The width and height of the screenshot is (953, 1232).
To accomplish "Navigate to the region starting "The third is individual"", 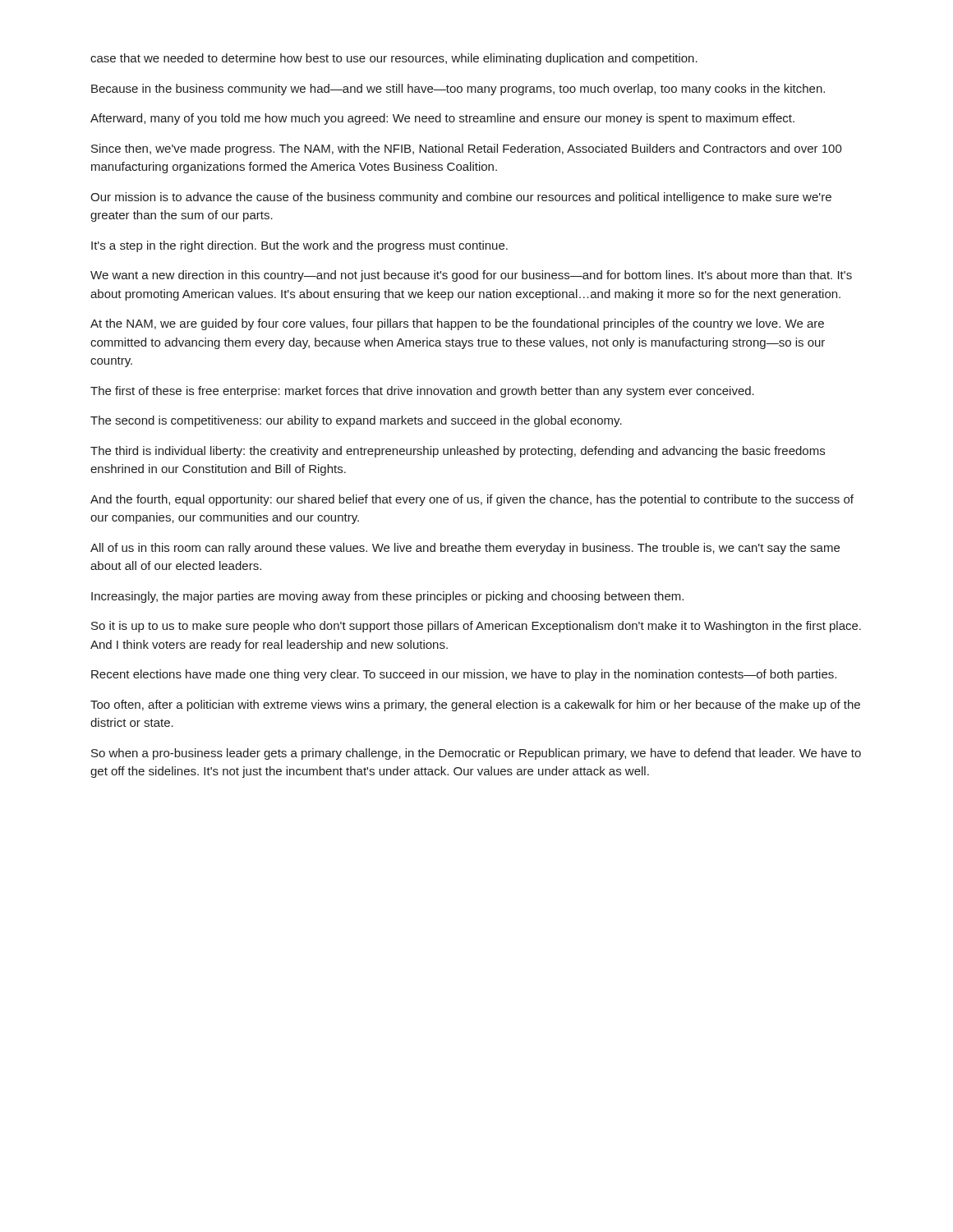I will point(458,459).
